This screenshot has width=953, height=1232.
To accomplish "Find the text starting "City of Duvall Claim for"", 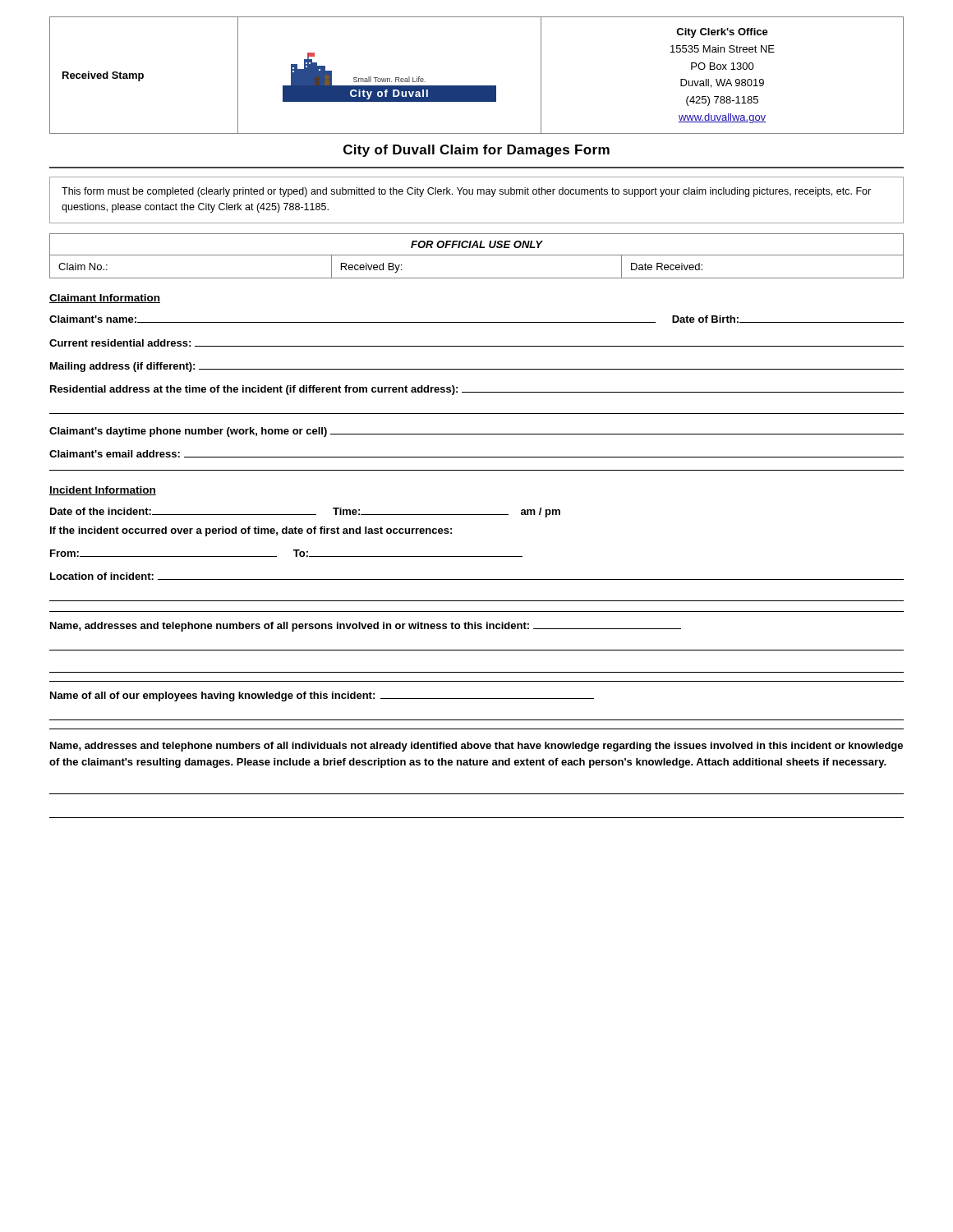I will (476, 150).
